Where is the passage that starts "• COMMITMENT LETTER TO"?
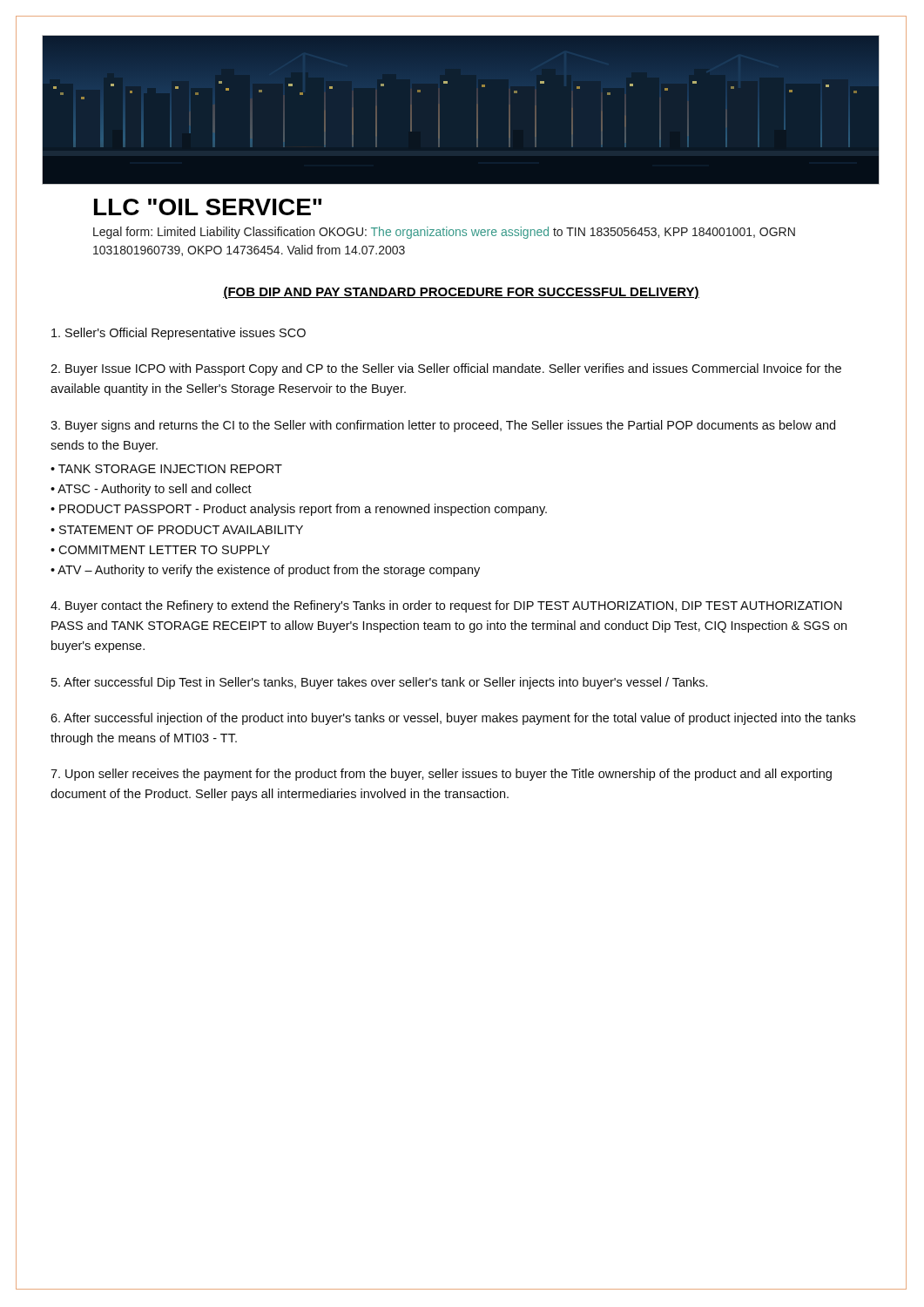Image resolution: width=924 pixels, height=1307 pixels. (160, 550)
